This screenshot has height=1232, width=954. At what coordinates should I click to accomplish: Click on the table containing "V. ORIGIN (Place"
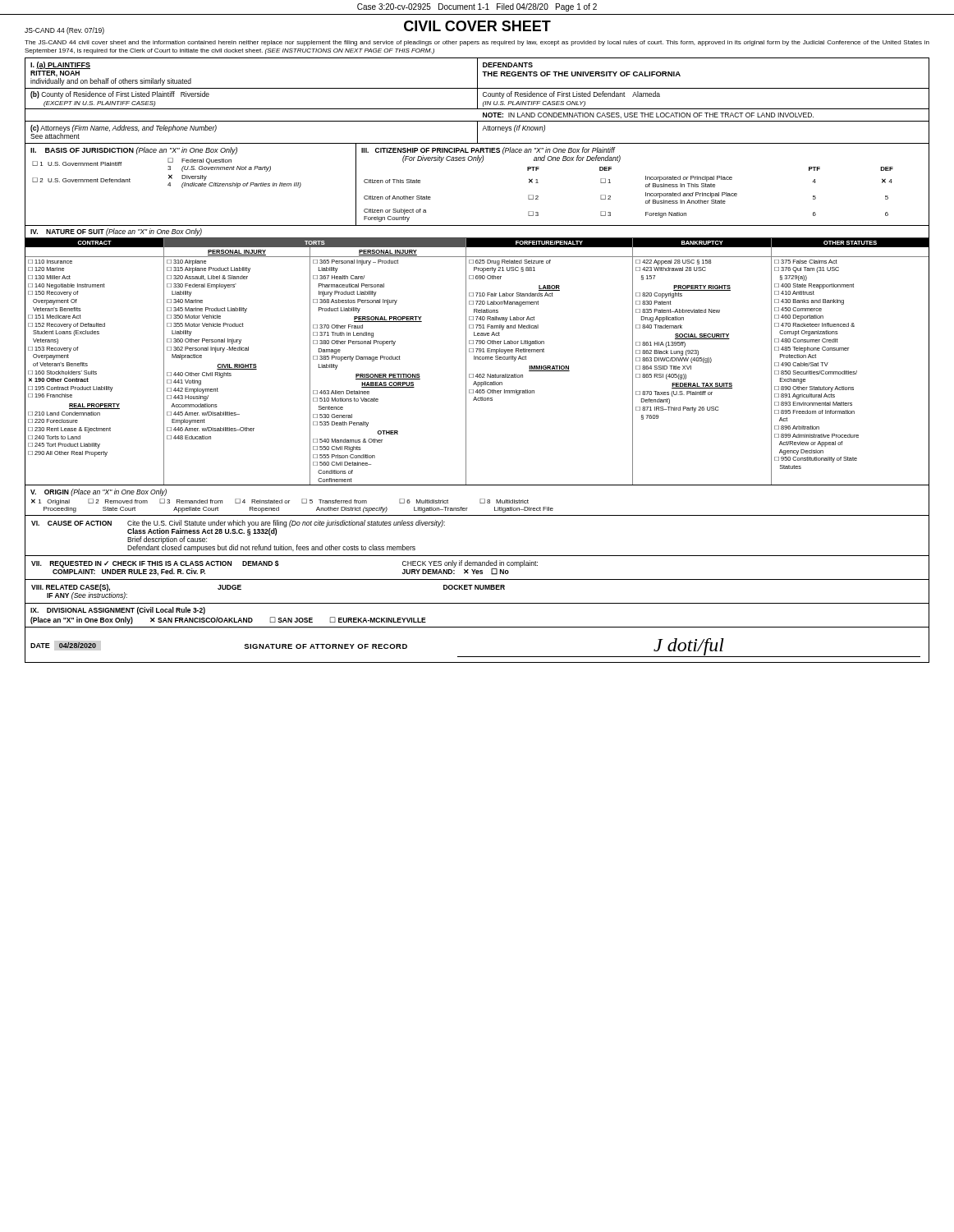(x=477, y=501)
